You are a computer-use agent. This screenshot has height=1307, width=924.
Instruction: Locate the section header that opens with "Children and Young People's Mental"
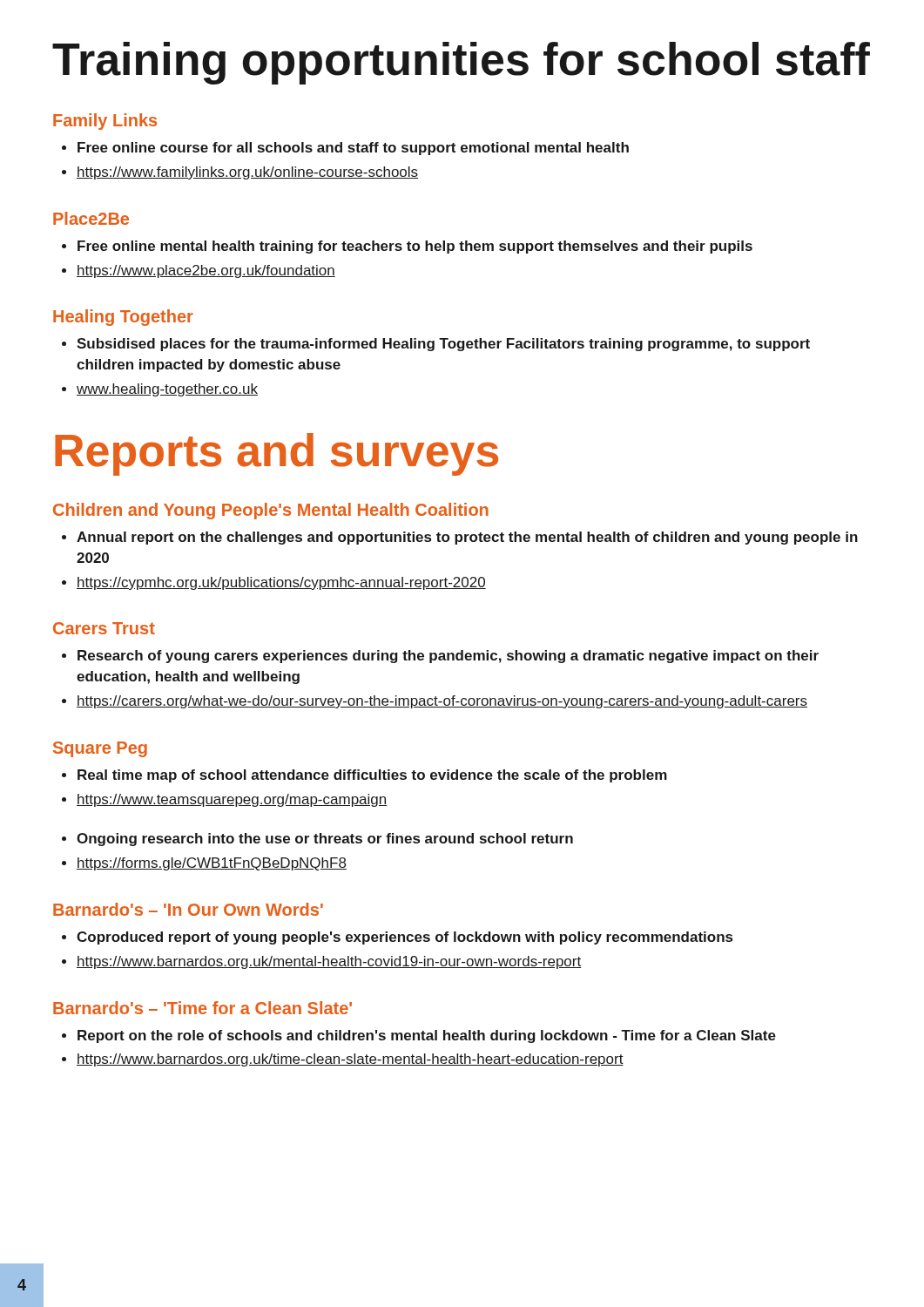tap(462, 510)
